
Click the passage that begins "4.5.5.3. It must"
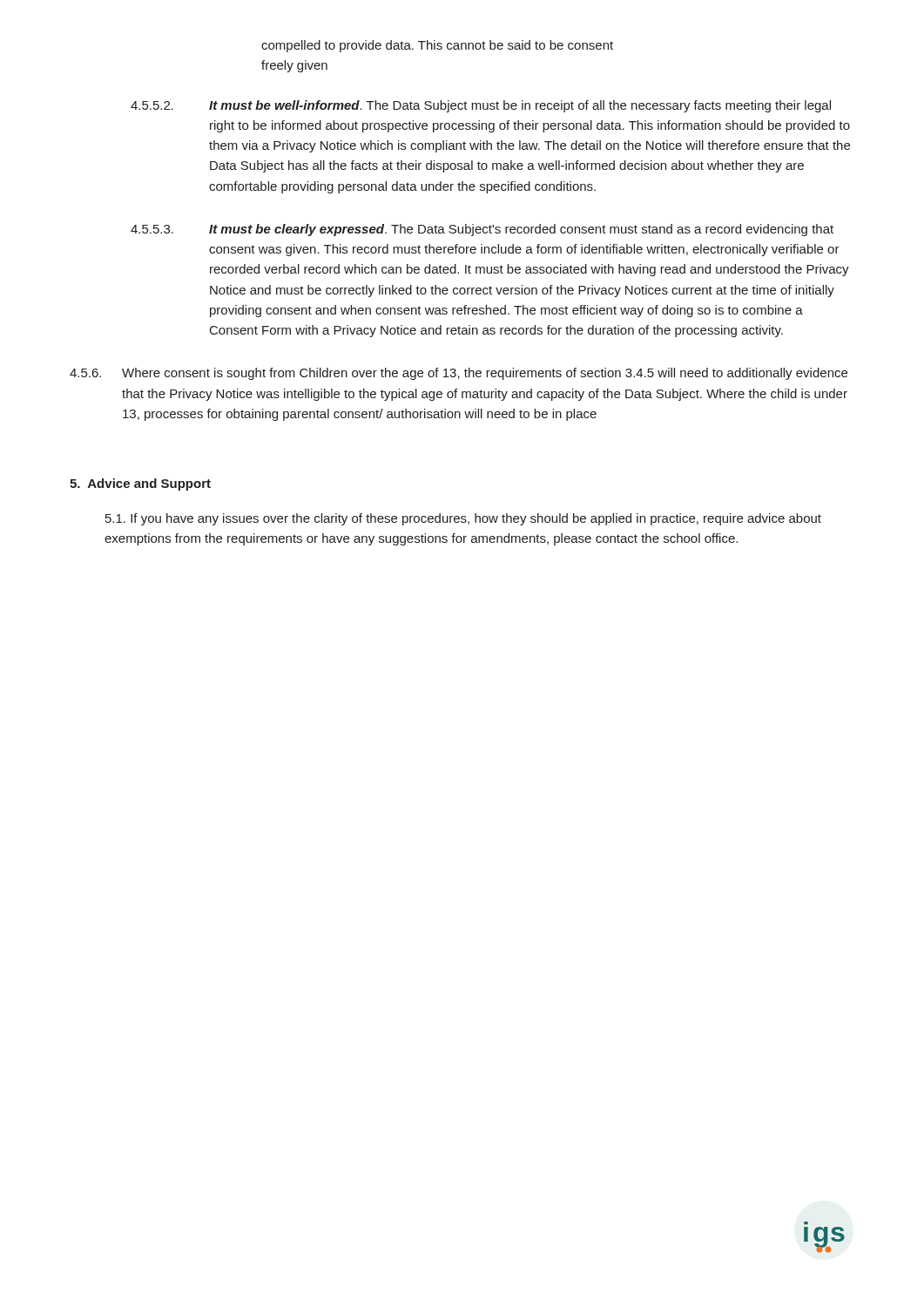tap(492, 279)
